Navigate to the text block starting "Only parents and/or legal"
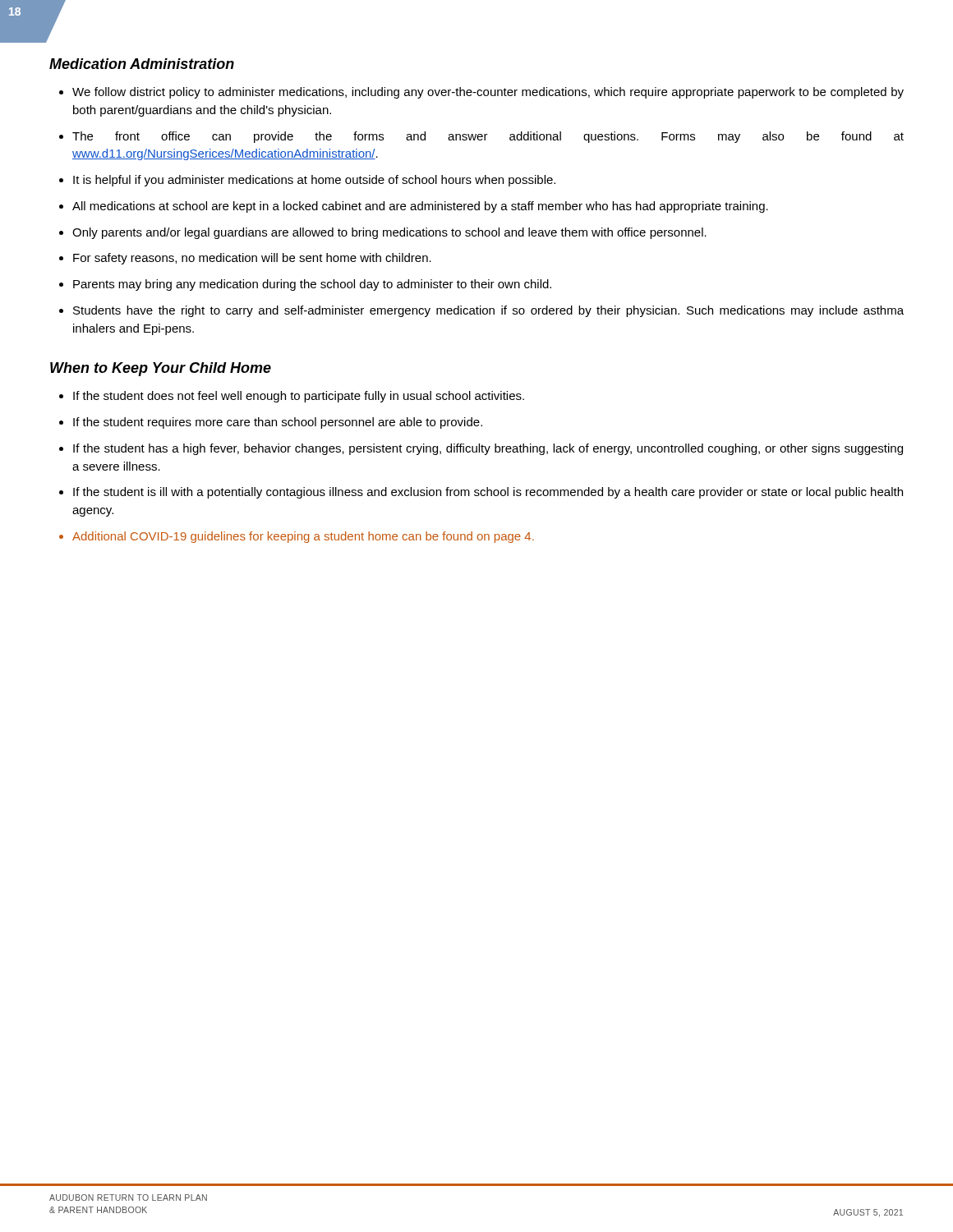Screen dimensions: 1232x953 [x=476, y=232]
